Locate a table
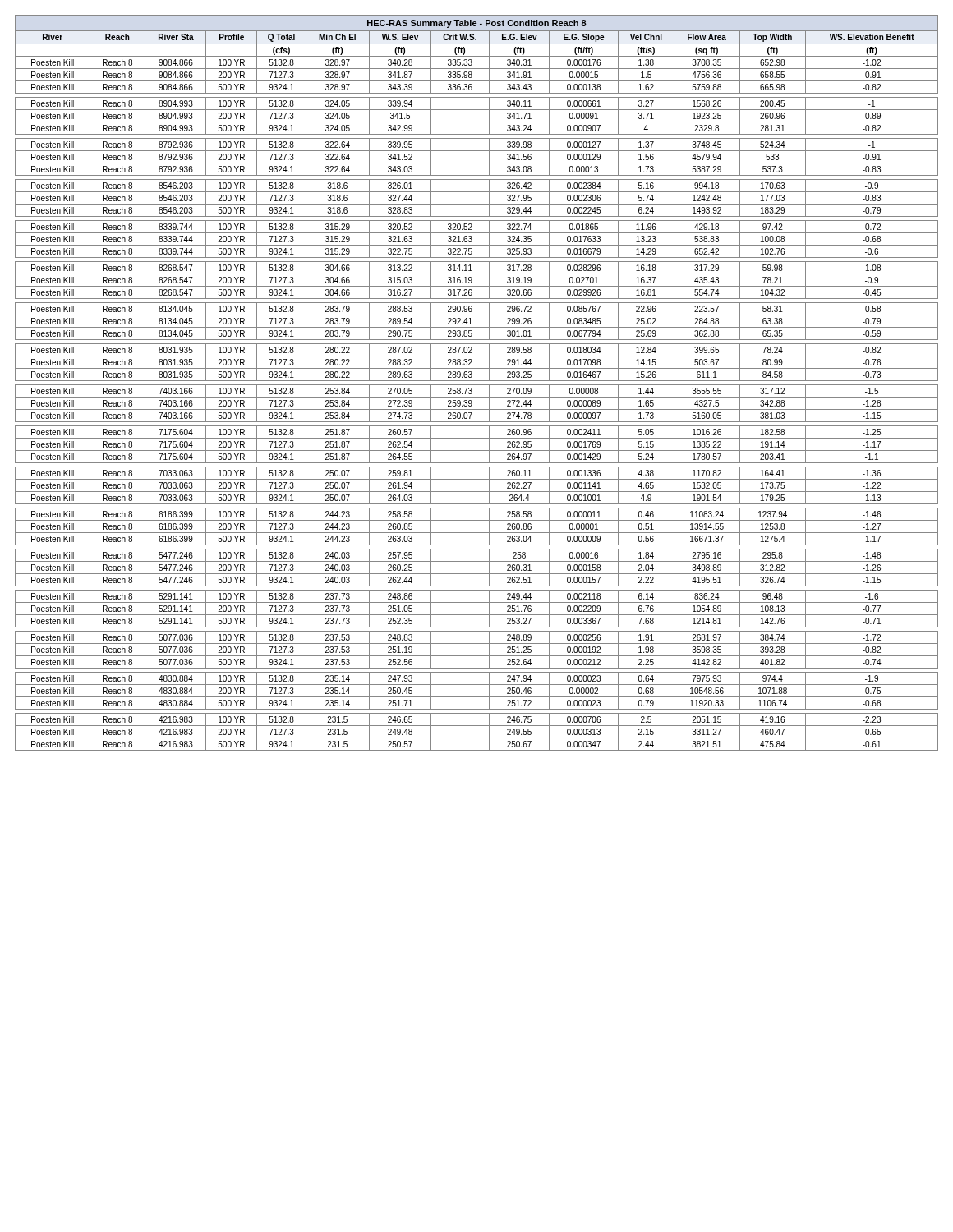This screenshot has width=953, height=1232. click(476, 383)
